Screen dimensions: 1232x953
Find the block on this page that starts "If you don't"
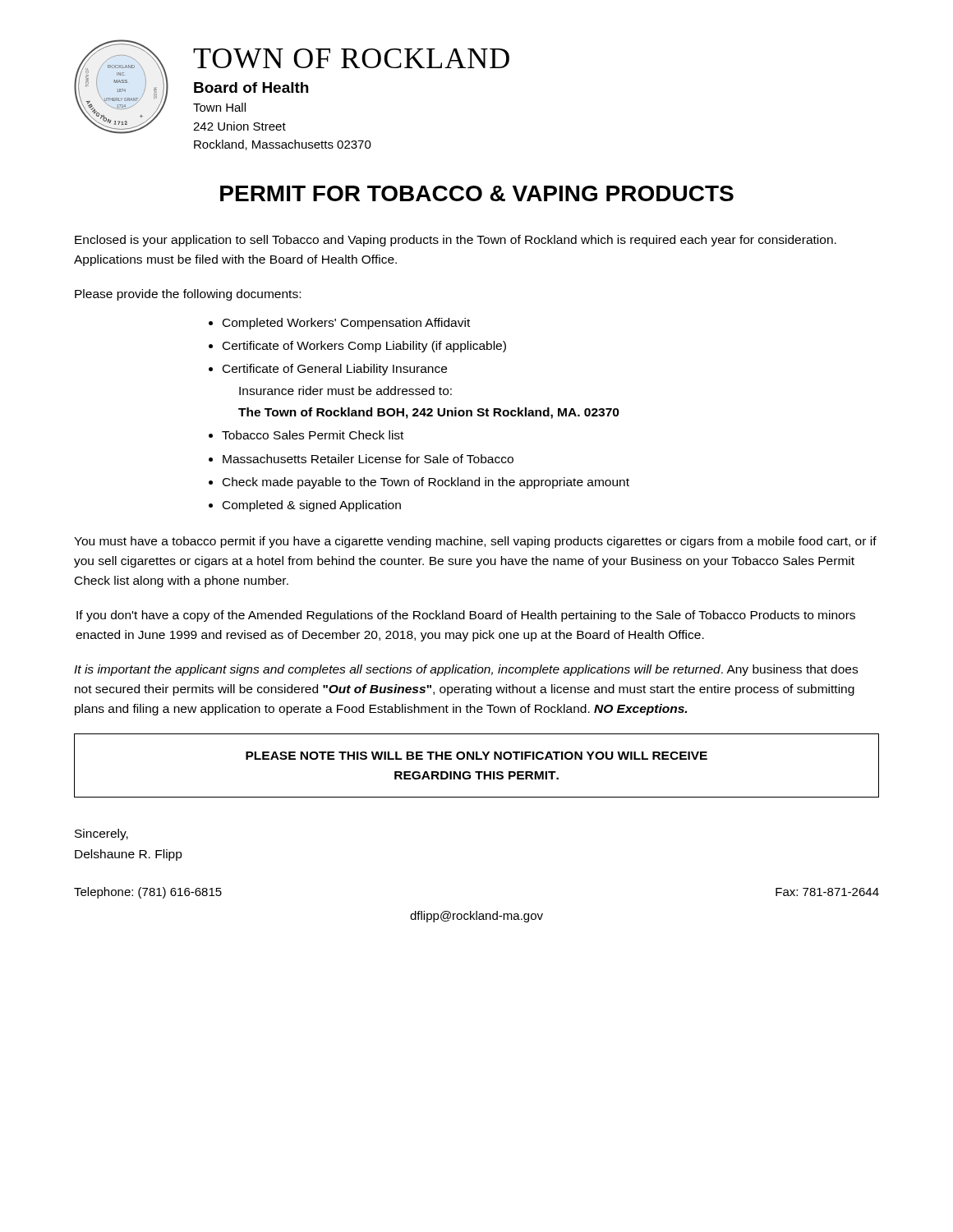click(466, 625)
